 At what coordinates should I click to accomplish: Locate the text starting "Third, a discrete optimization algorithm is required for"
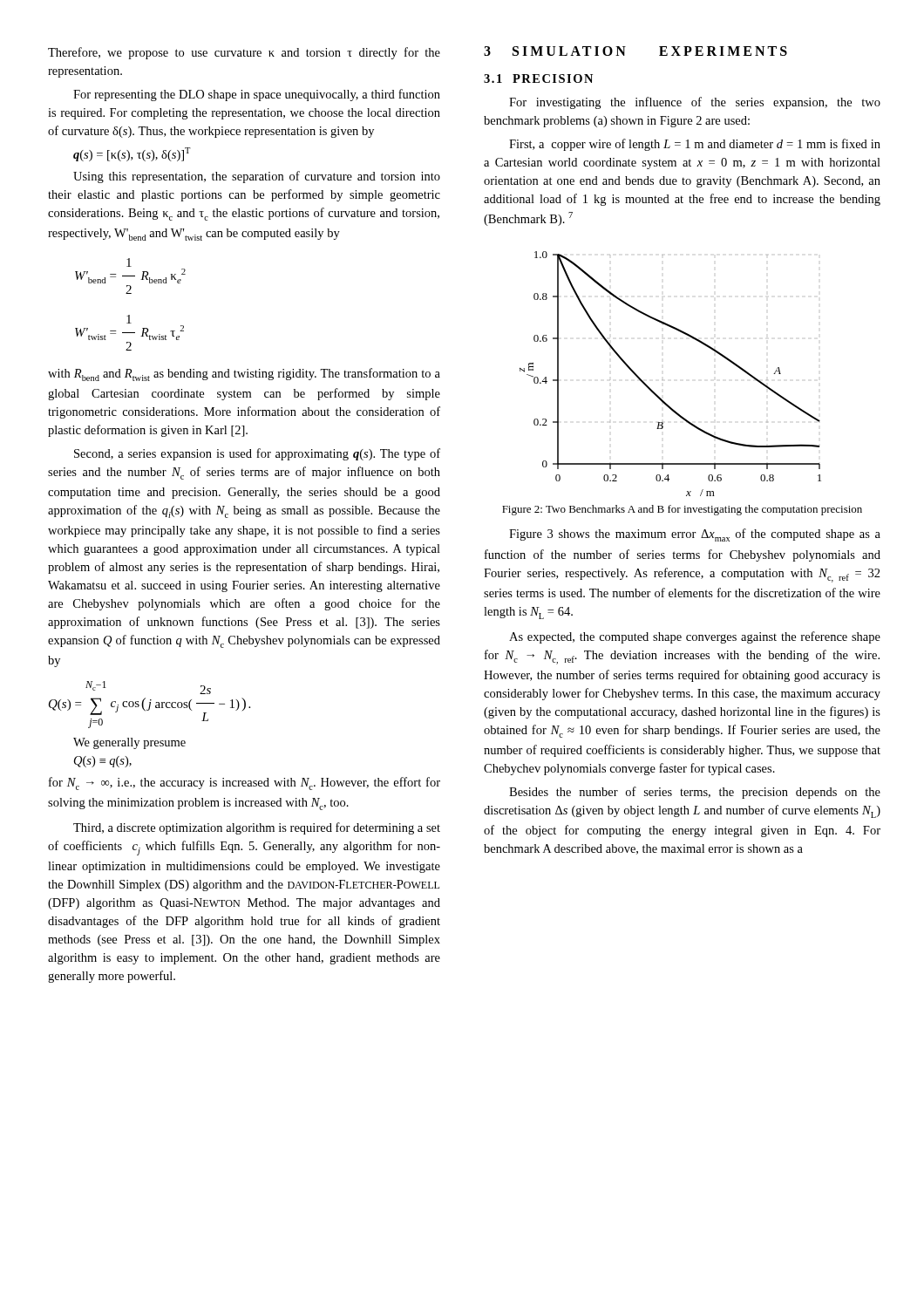coord(244,902)
